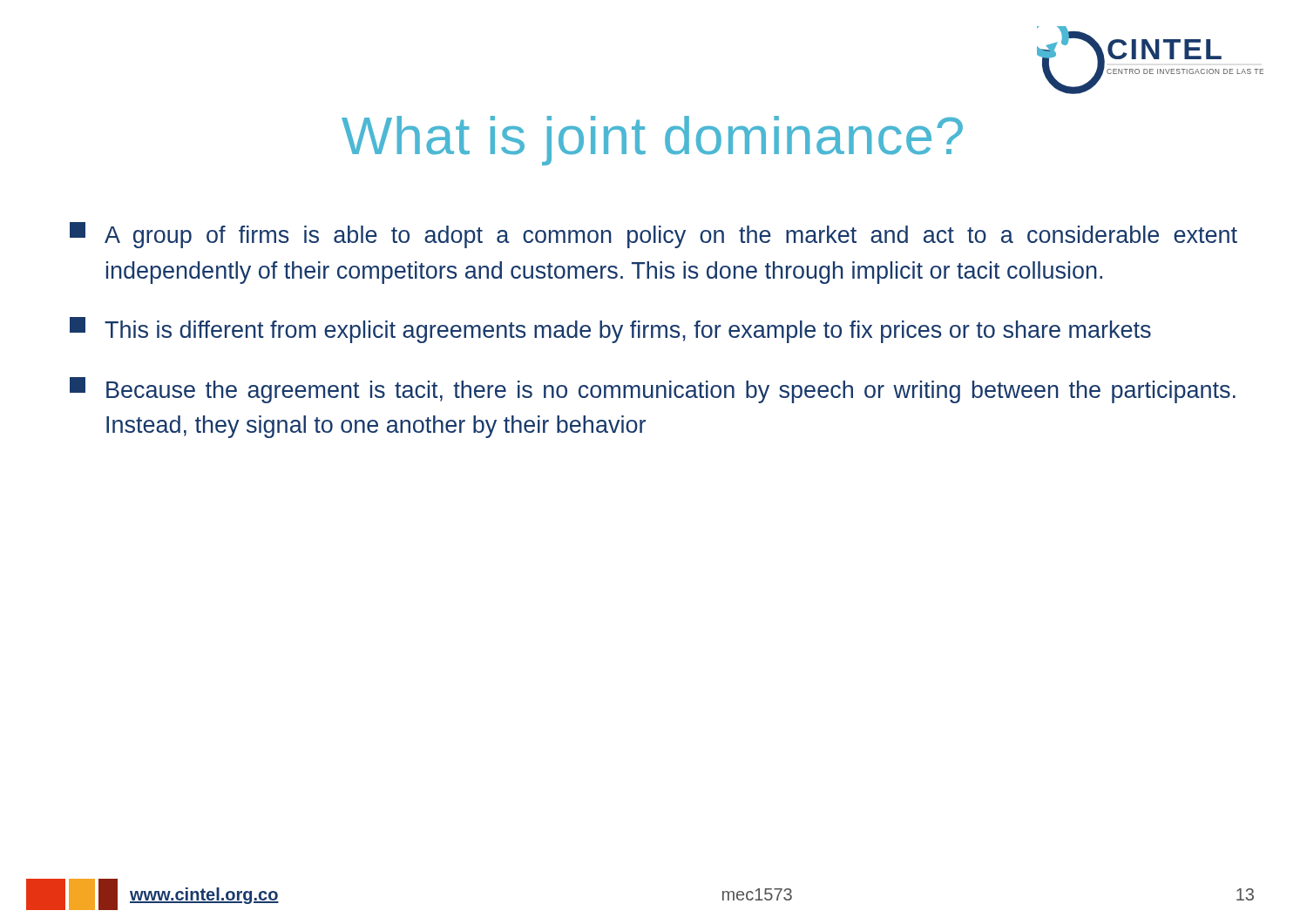The width and height of the screenshot is (1307, 924).
Task: Find the list item that says "Because the agreement is tacit,"
Action: tap(654, 408)
